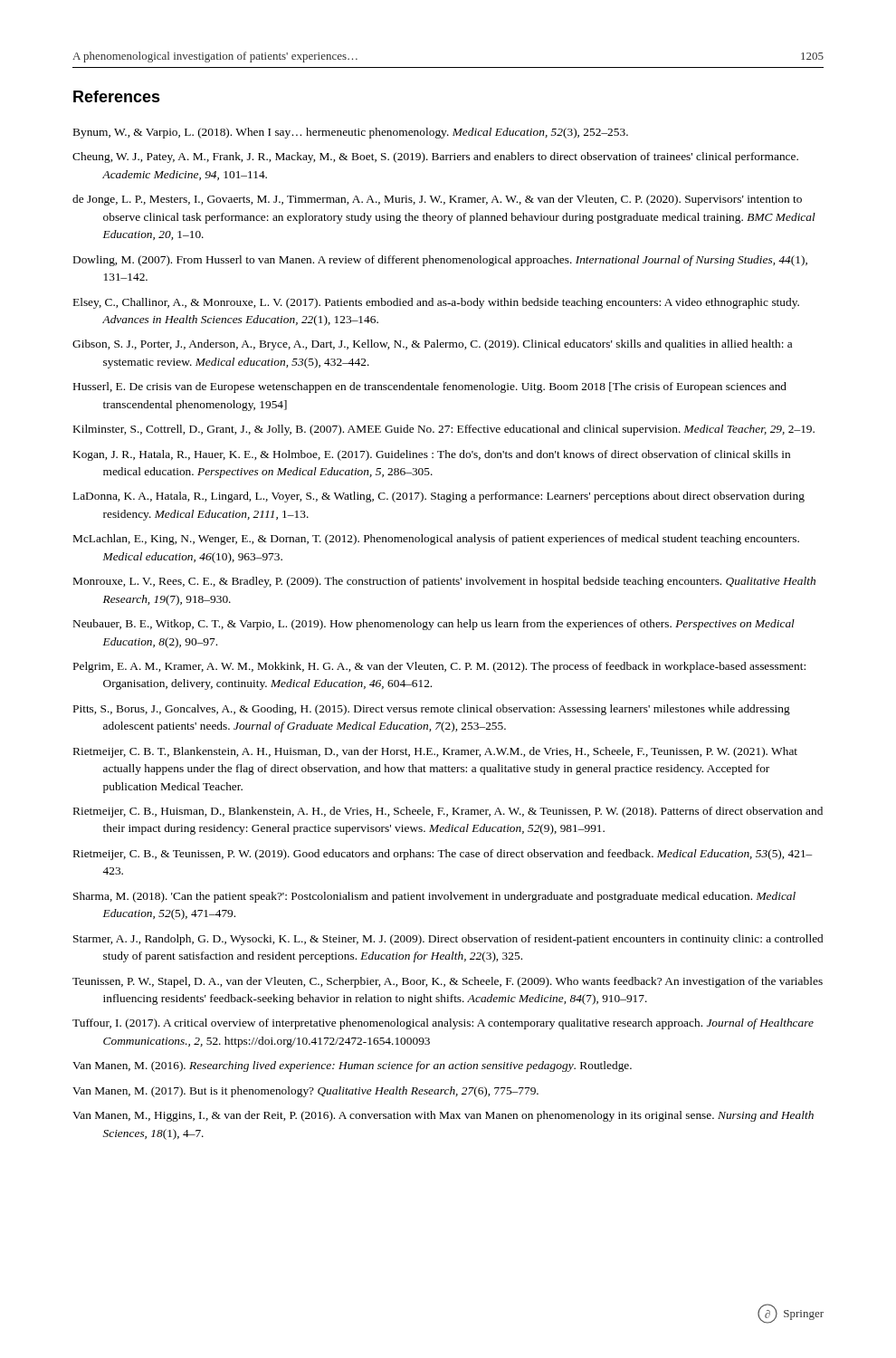The width and height of the screenshot is (896, 1358).
Task: Point to the element starting "Rietmeijer, C. B., Huisman, D., Blankenstein, A. H.,"
Action: coord(448,820)
